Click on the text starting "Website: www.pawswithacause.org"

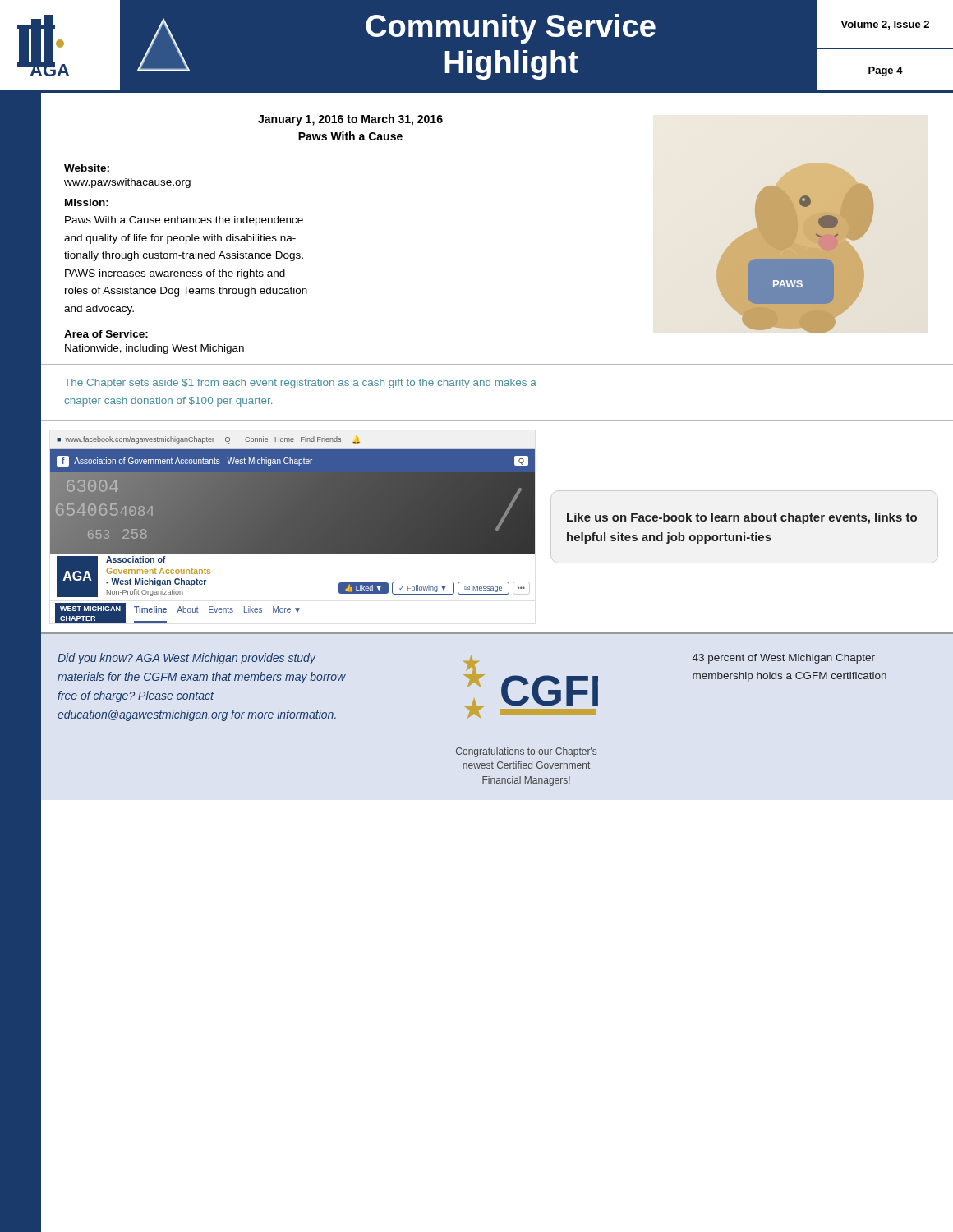tap(87, 168)
